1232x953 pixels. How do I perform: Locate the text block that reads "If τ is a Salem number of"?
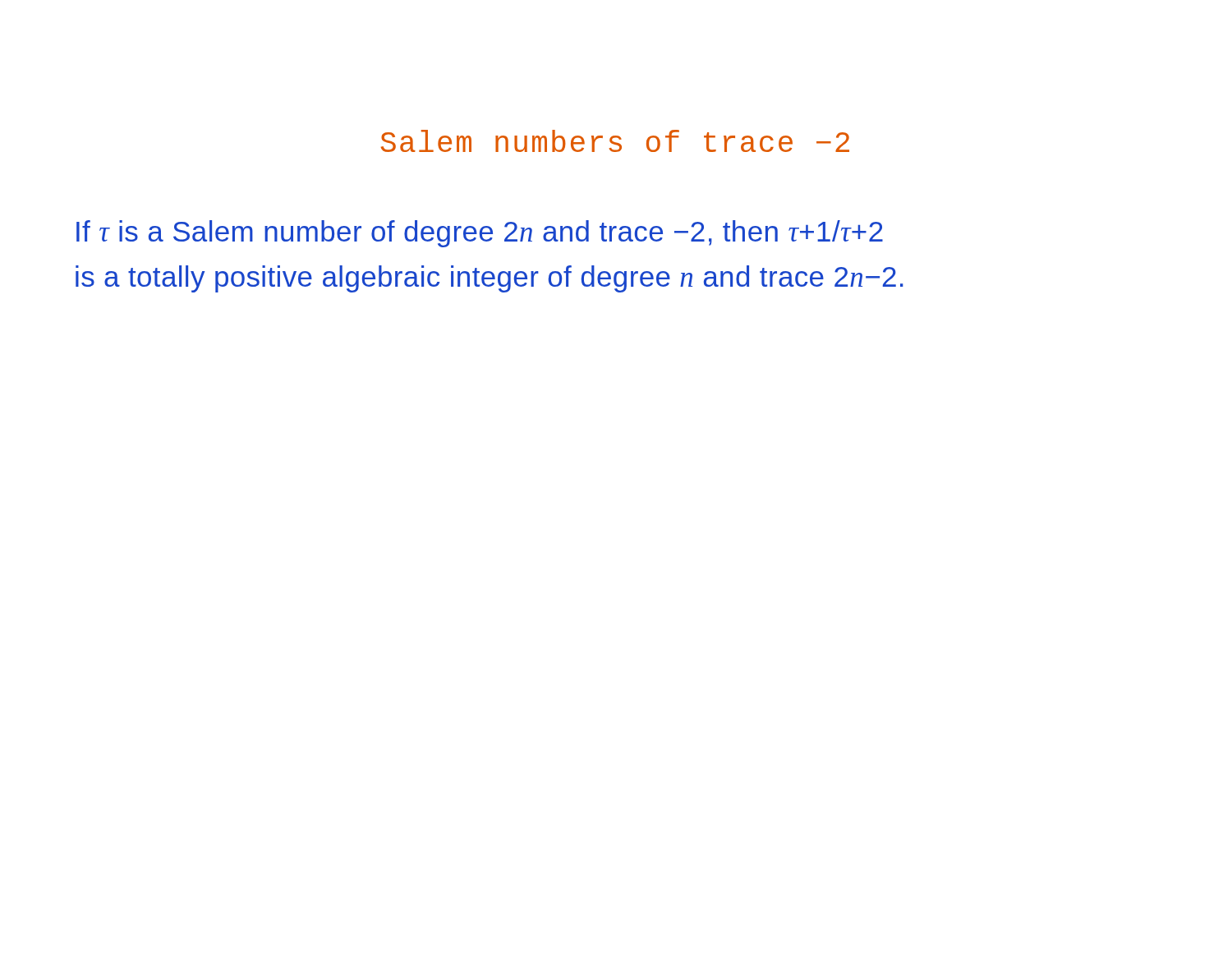490,254
